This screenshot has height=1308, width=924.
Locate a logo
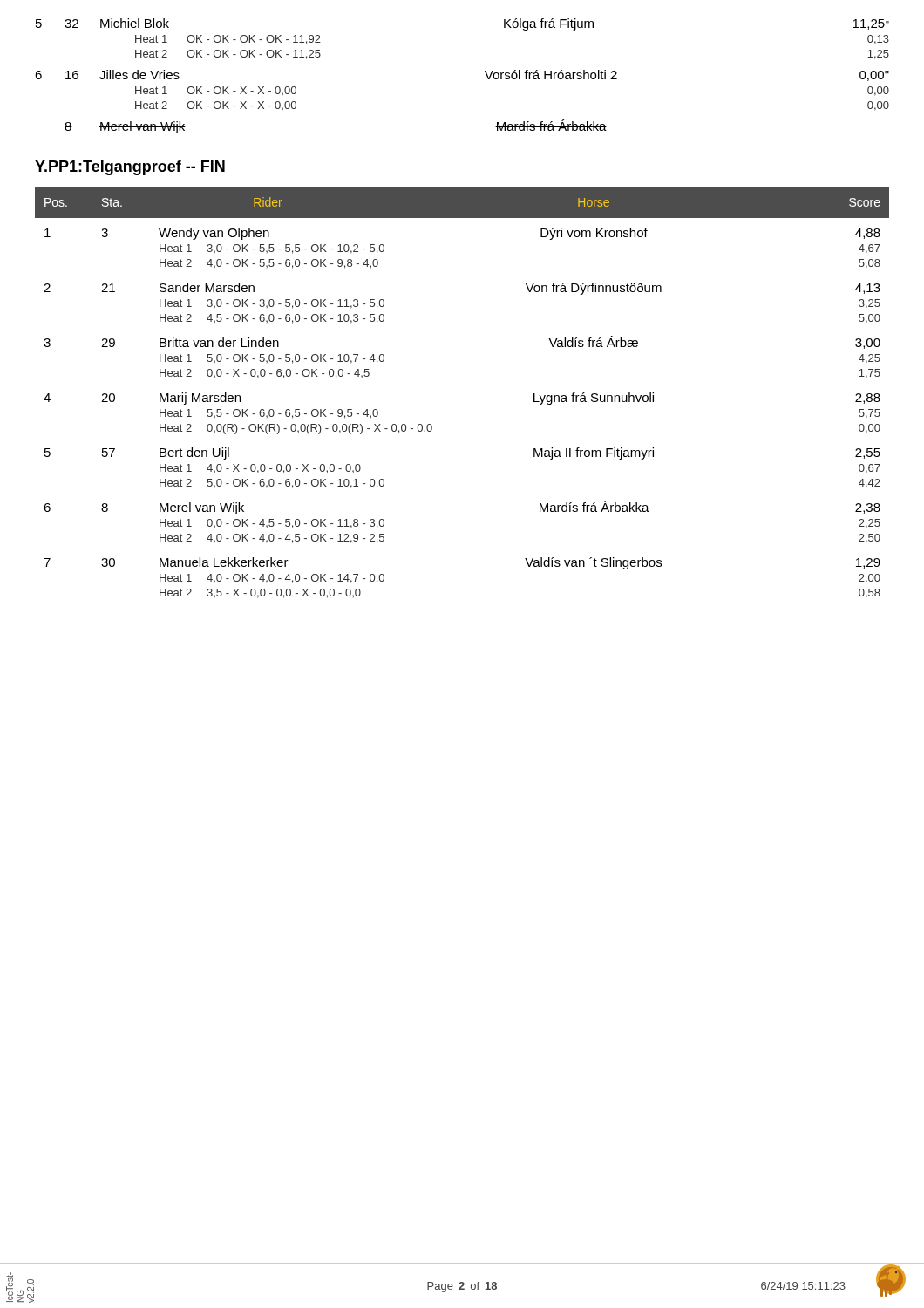click(x=891, y=1284)
